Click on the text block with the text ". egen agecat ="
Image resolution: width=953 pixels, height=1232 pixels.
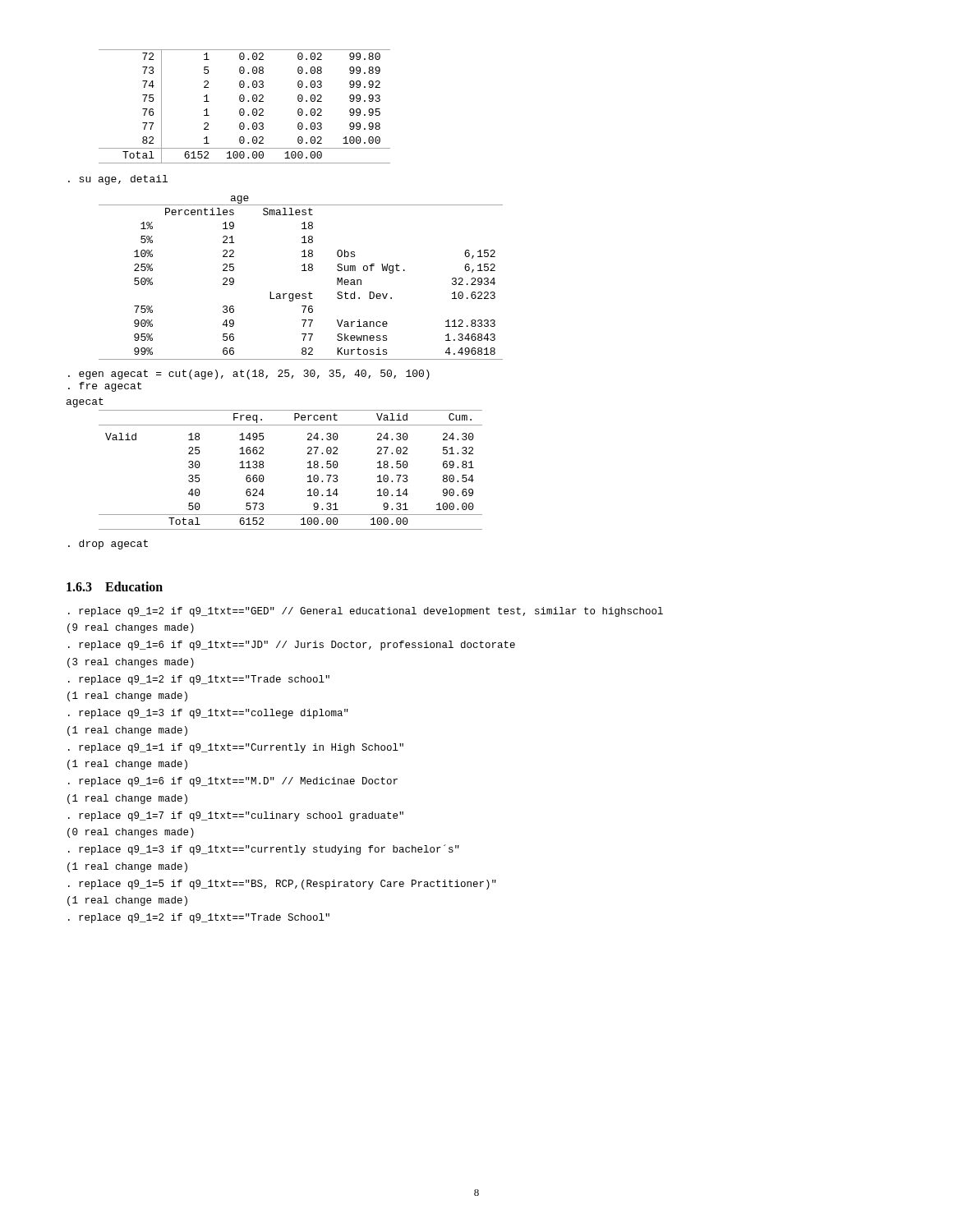click(248, 374)
